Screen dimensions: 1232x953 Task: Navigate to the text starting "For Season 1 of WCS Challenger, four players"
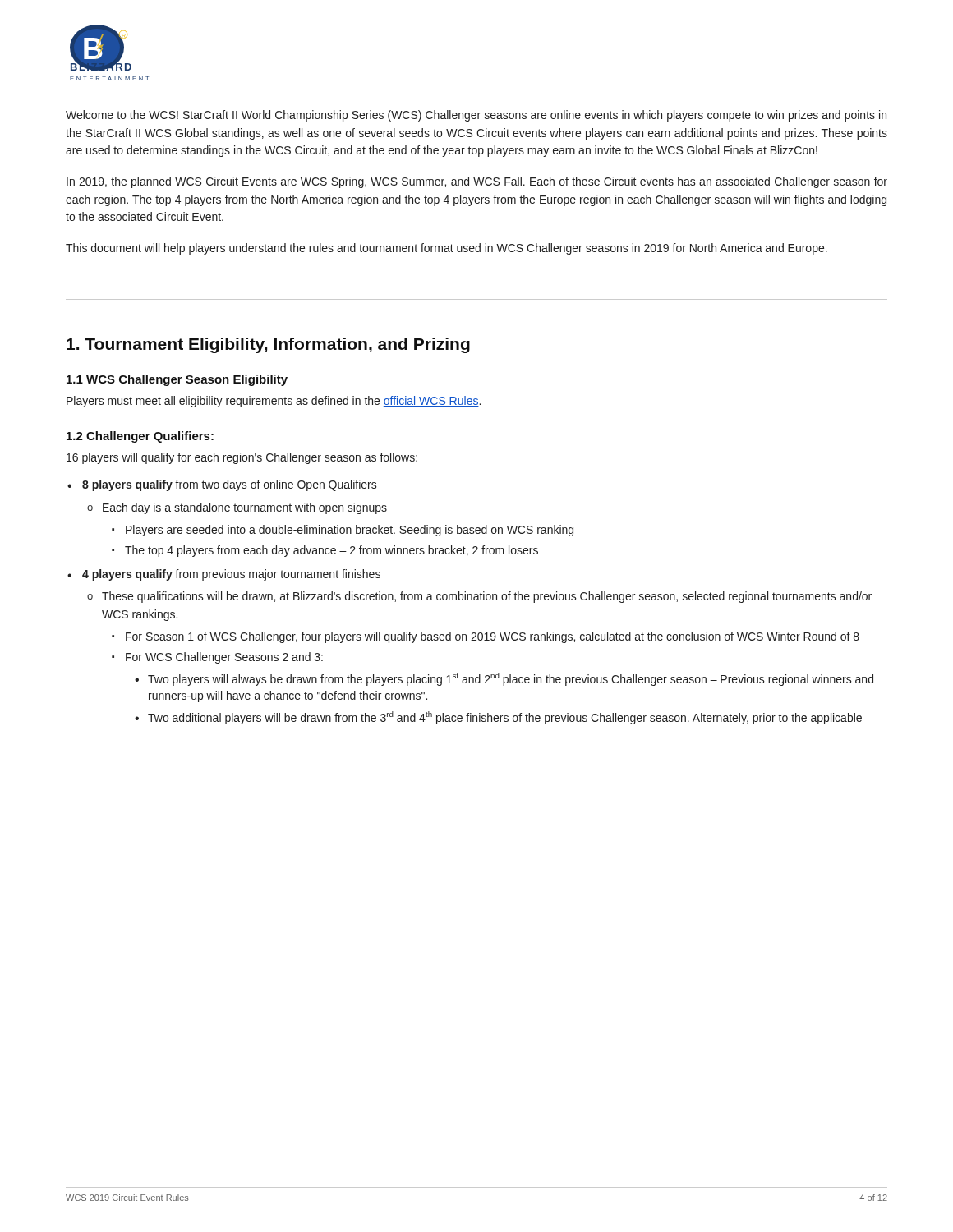(492, 636)
